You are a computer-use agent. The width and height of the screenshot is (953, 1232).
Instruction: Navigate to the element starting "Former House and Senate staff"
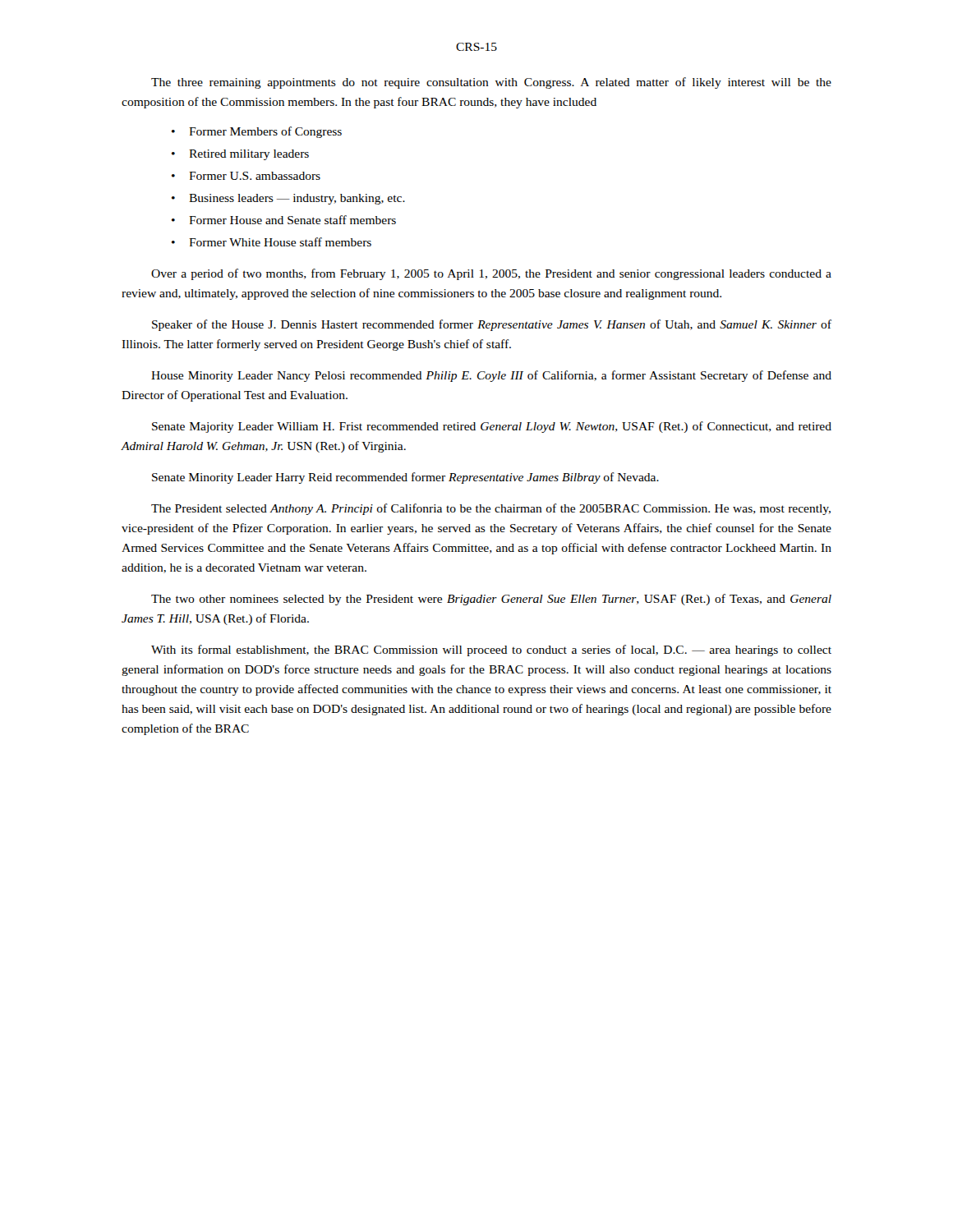pyautogui.click(x=284, y=220)
